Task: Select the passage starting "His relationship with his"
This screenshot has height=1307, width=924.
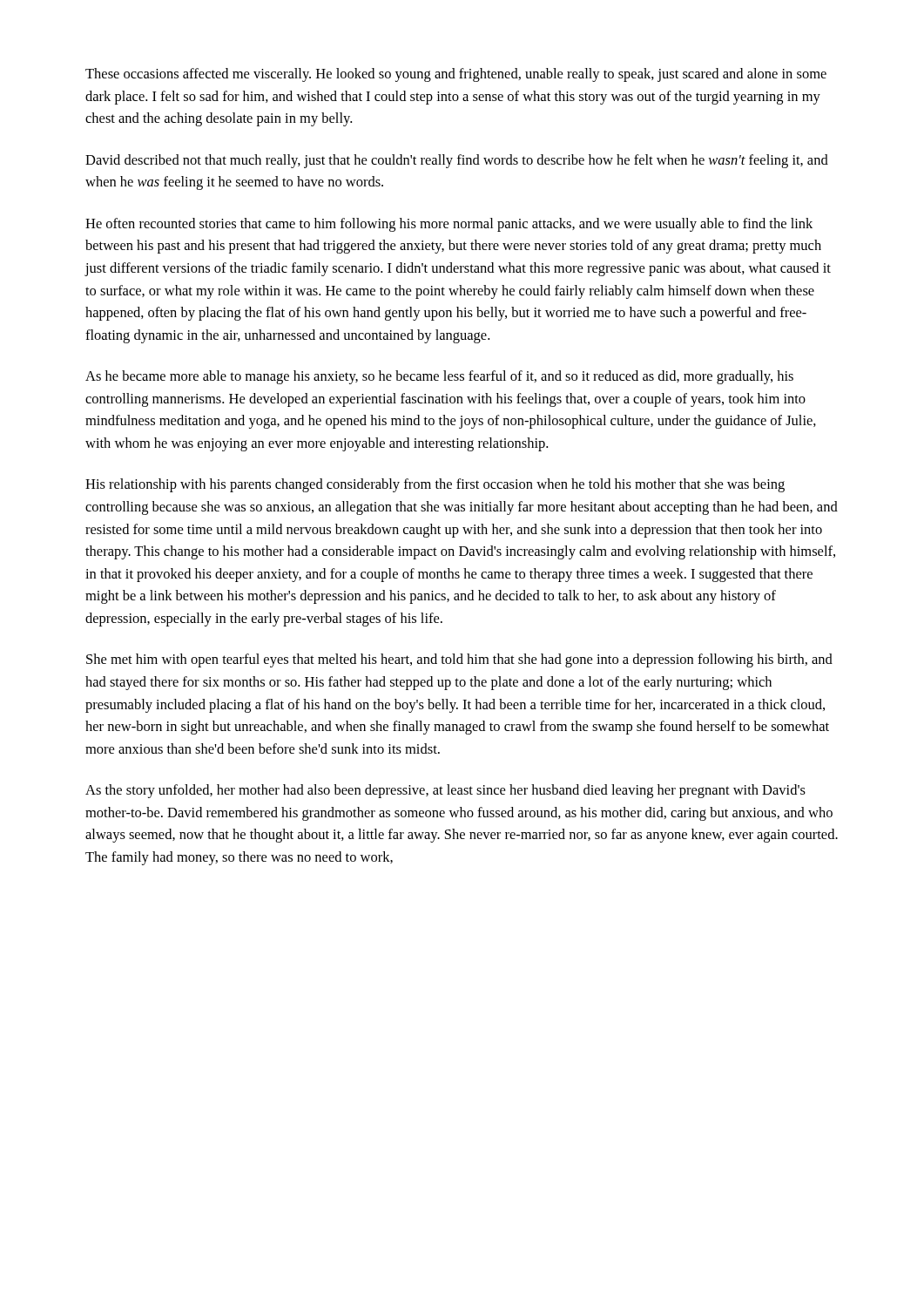Action: point(461,551)
